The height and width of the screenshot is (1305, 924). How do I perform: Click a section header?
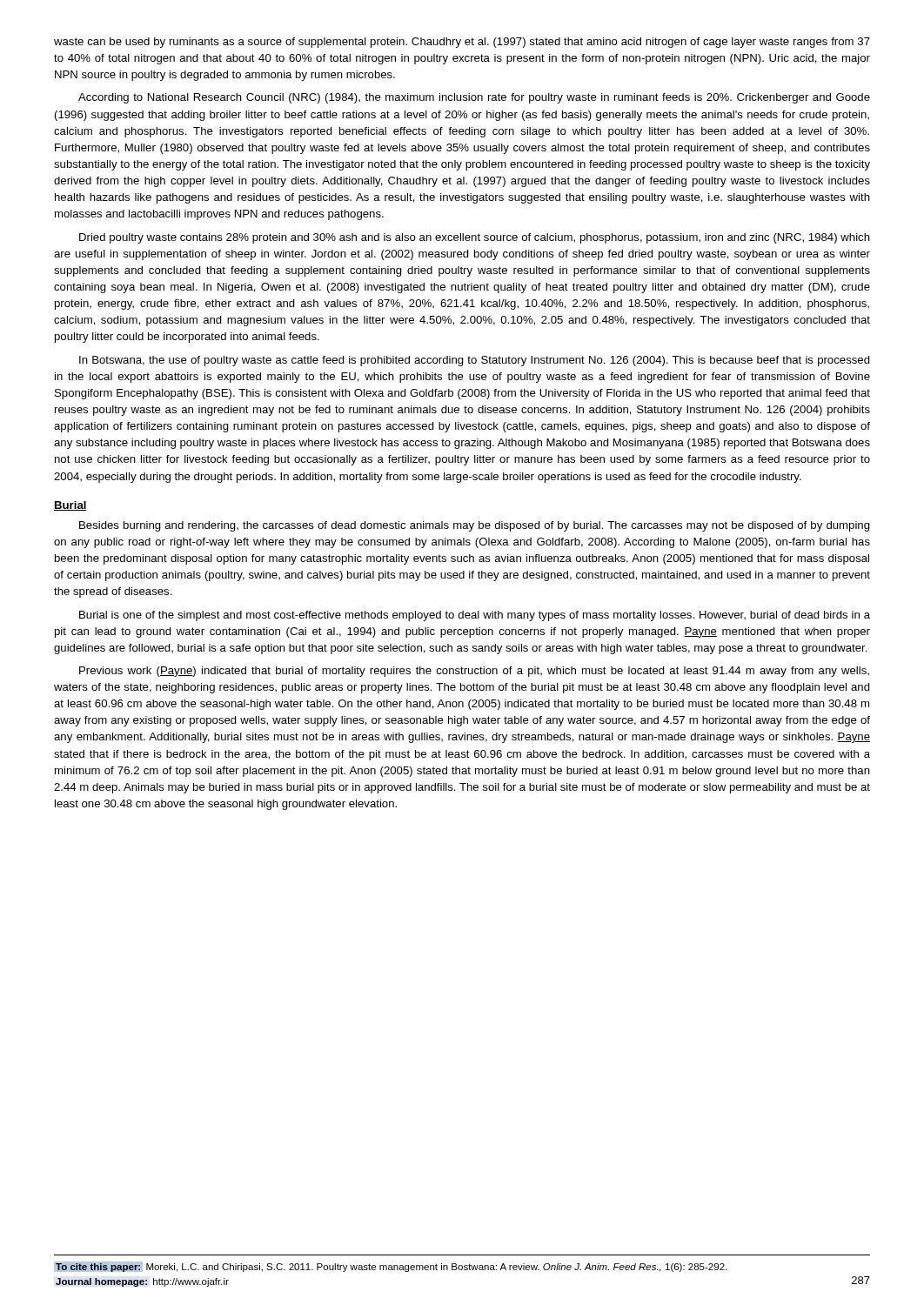point(70,505)
